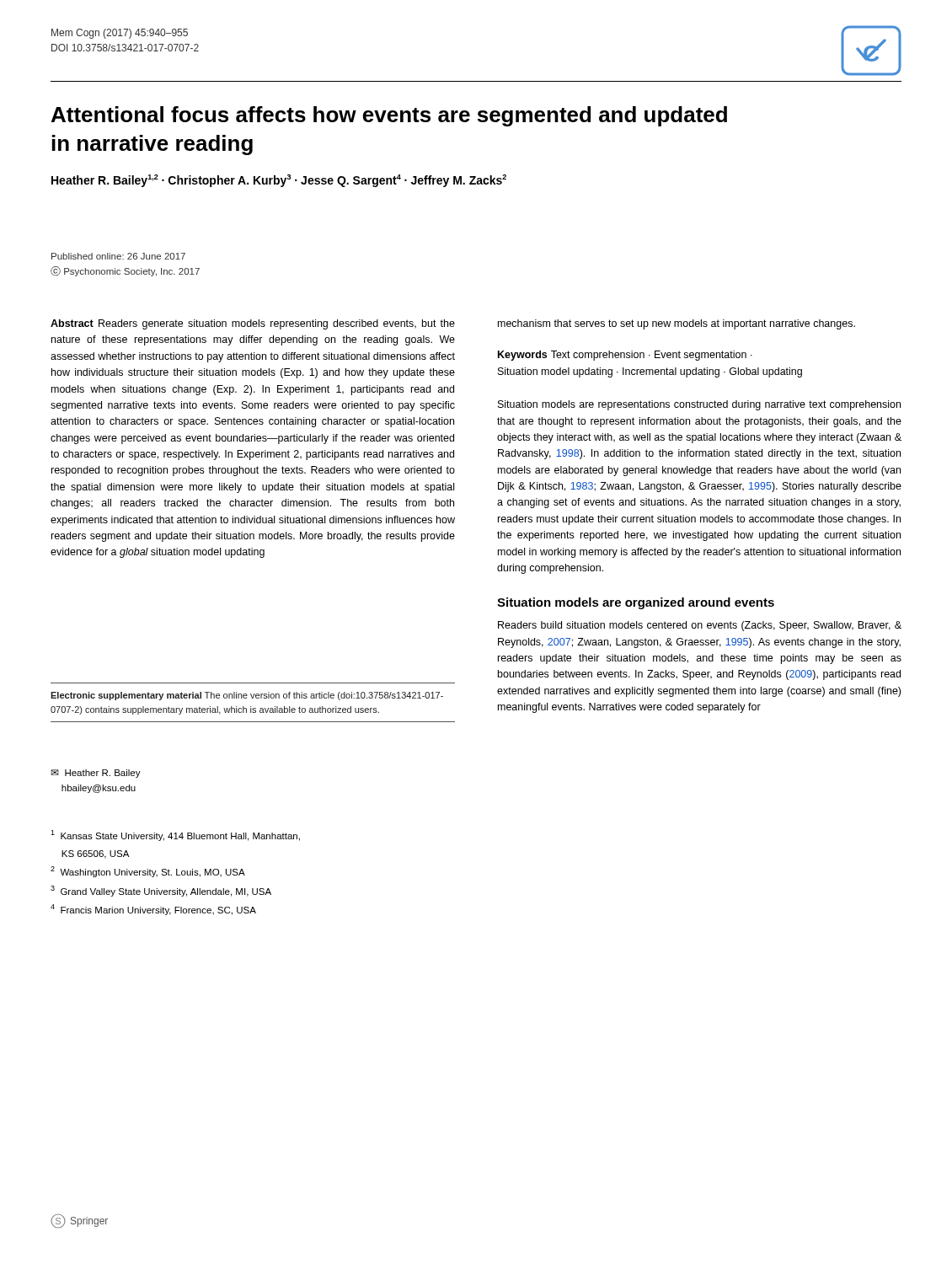Image resolution: width=952 pixels, height=1264 pixels.
Task: Click on the list item with the text "4 Francis Marion"
Action: pyautogui.click(x=153, y=909)
